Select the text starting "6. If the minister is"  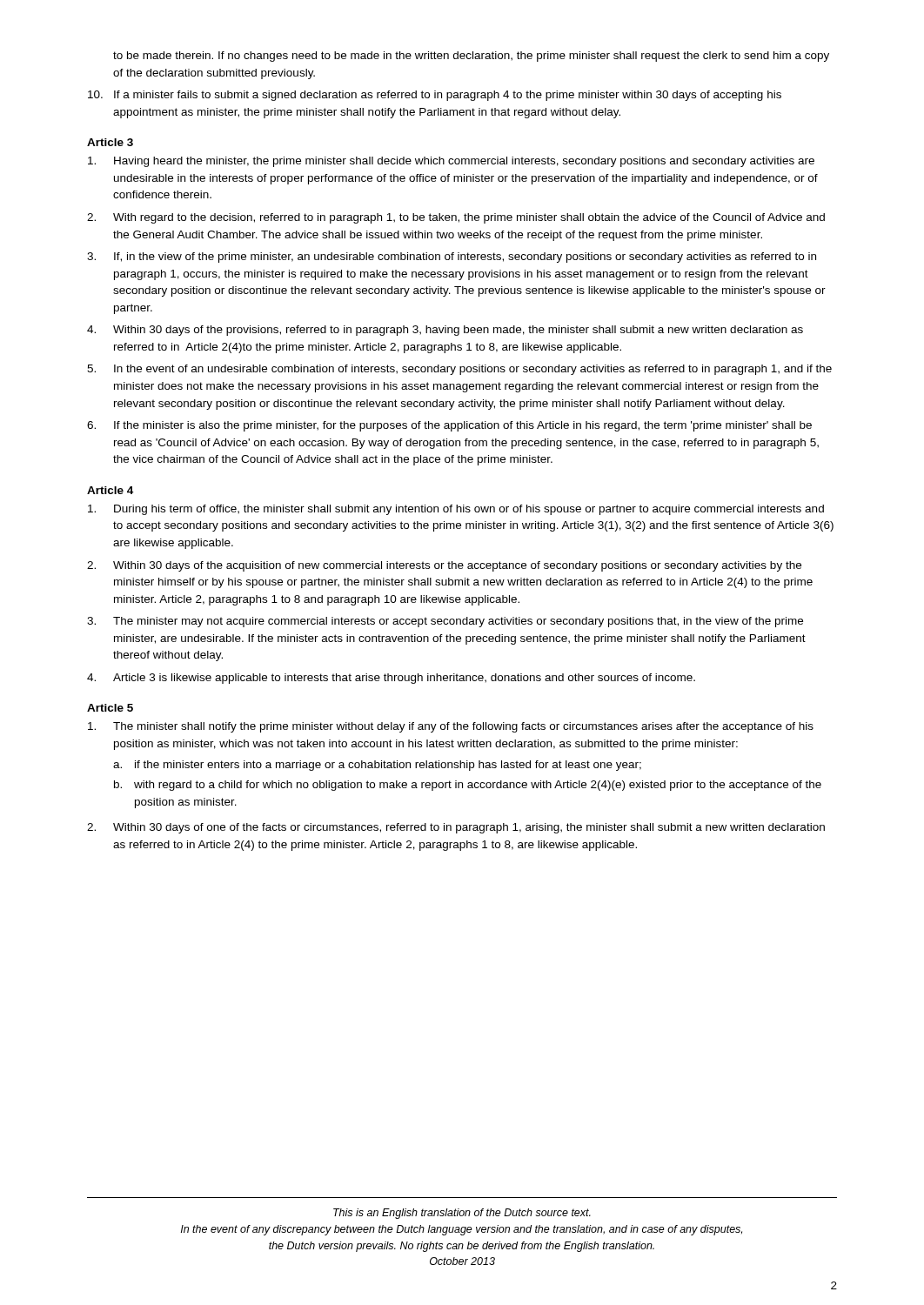[462, 442]
